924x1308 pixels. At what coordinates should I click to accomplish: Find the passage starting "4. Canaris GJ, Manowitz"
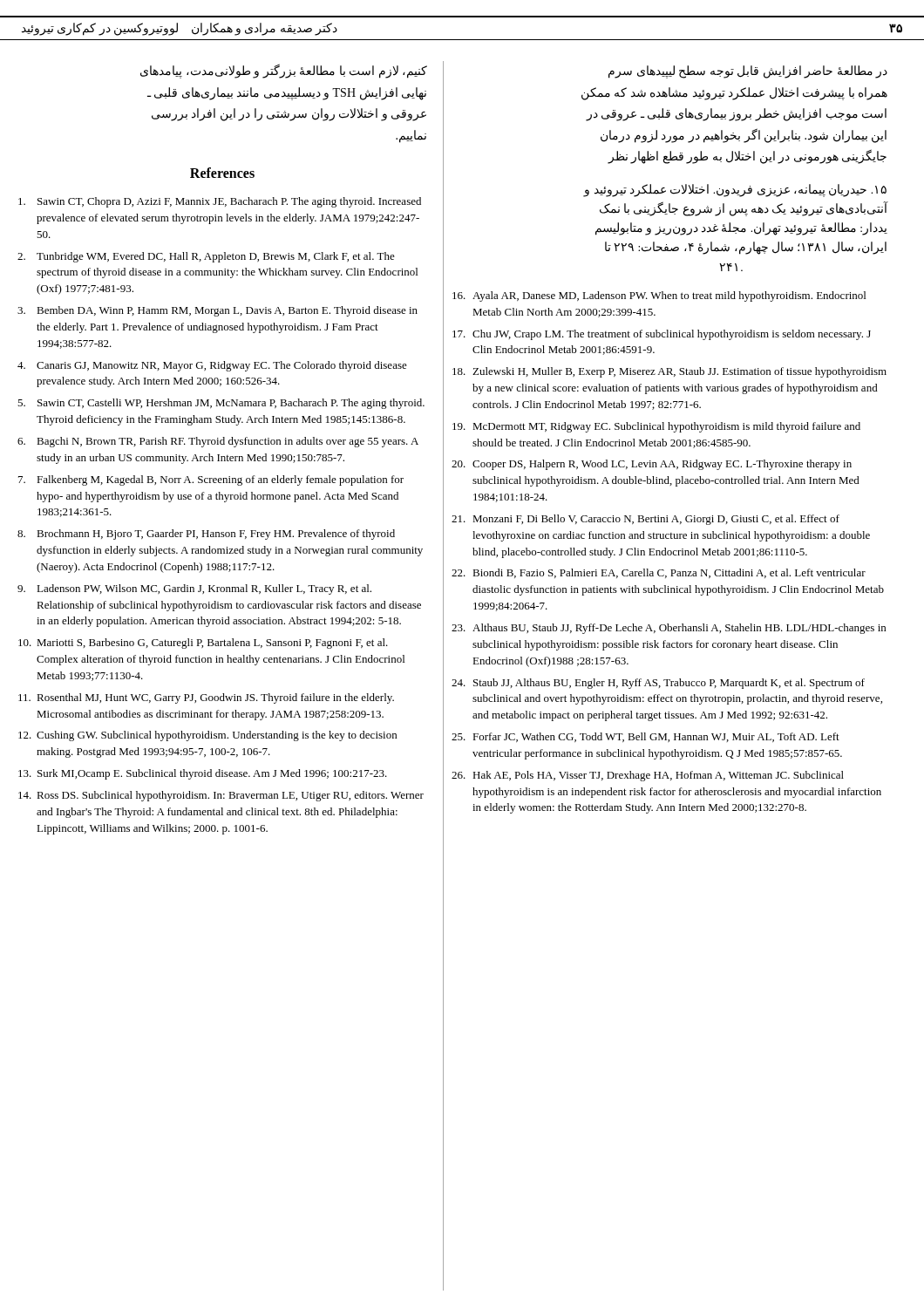click(x=222, y=374)
